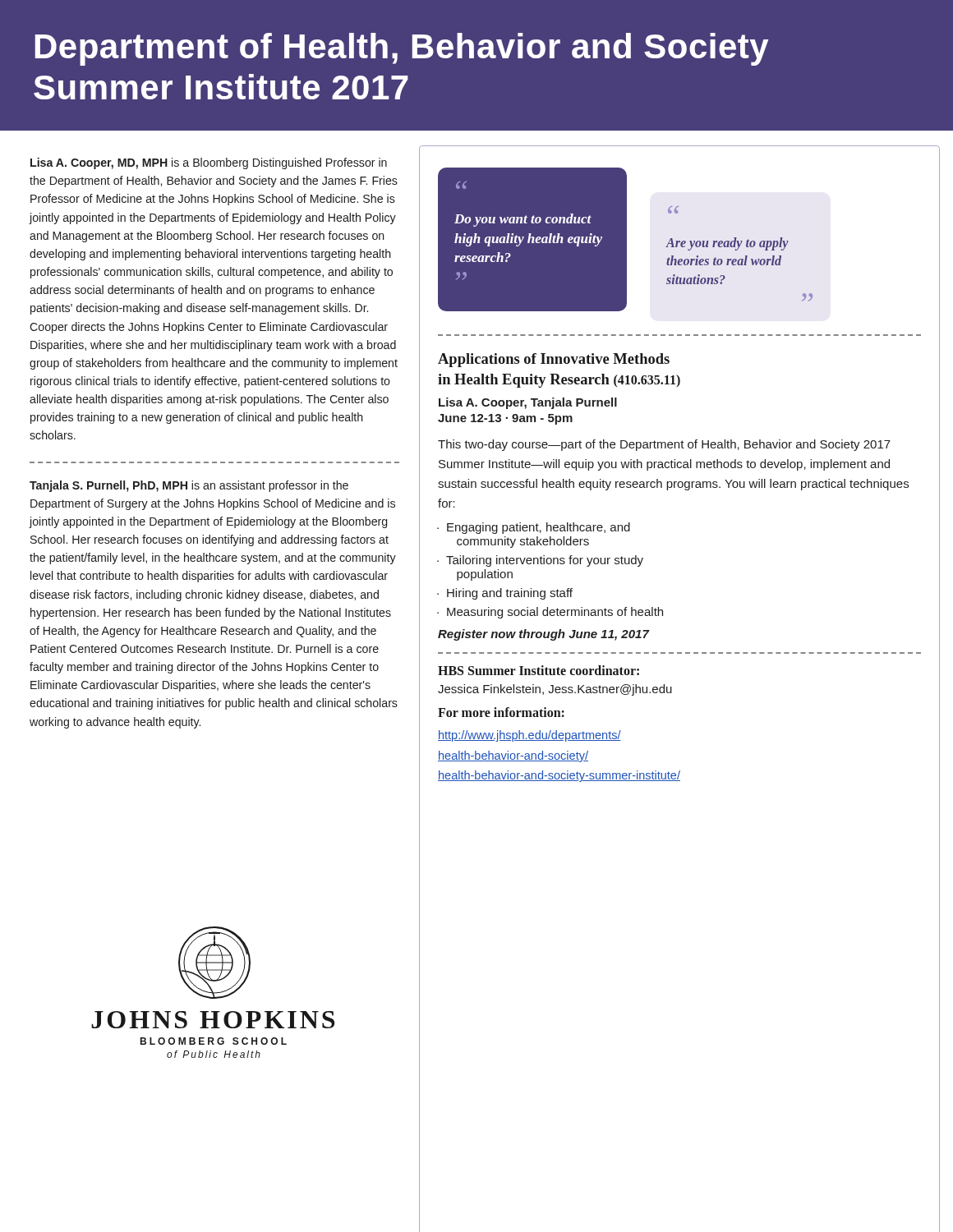Locate the region starting "Register now through June"
This screenshot has width=953, height=1232.
[x=543, y=634]
